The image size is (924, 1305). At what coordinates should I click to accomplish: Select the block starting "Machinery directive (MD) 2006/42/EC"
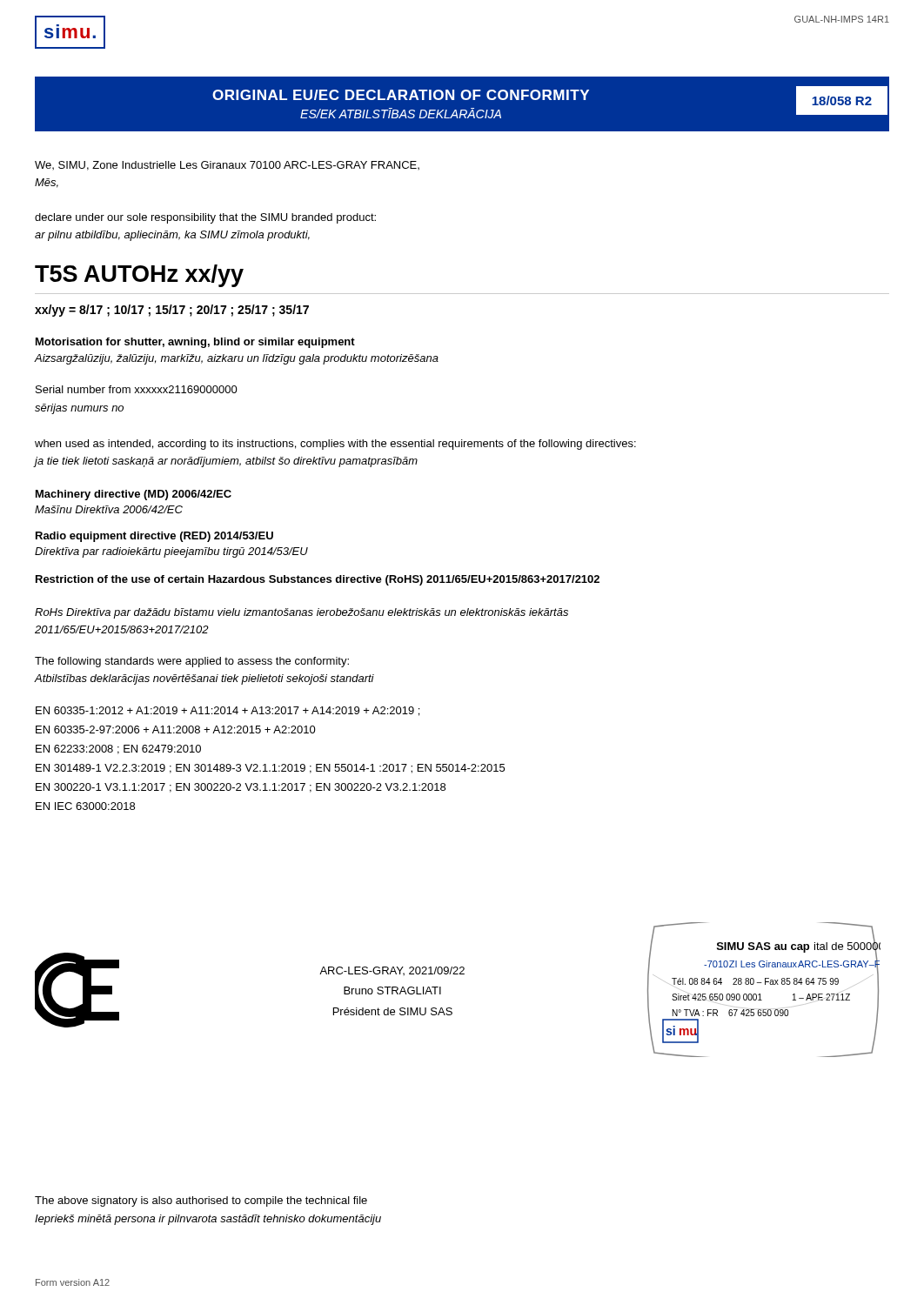pos(133,494)
